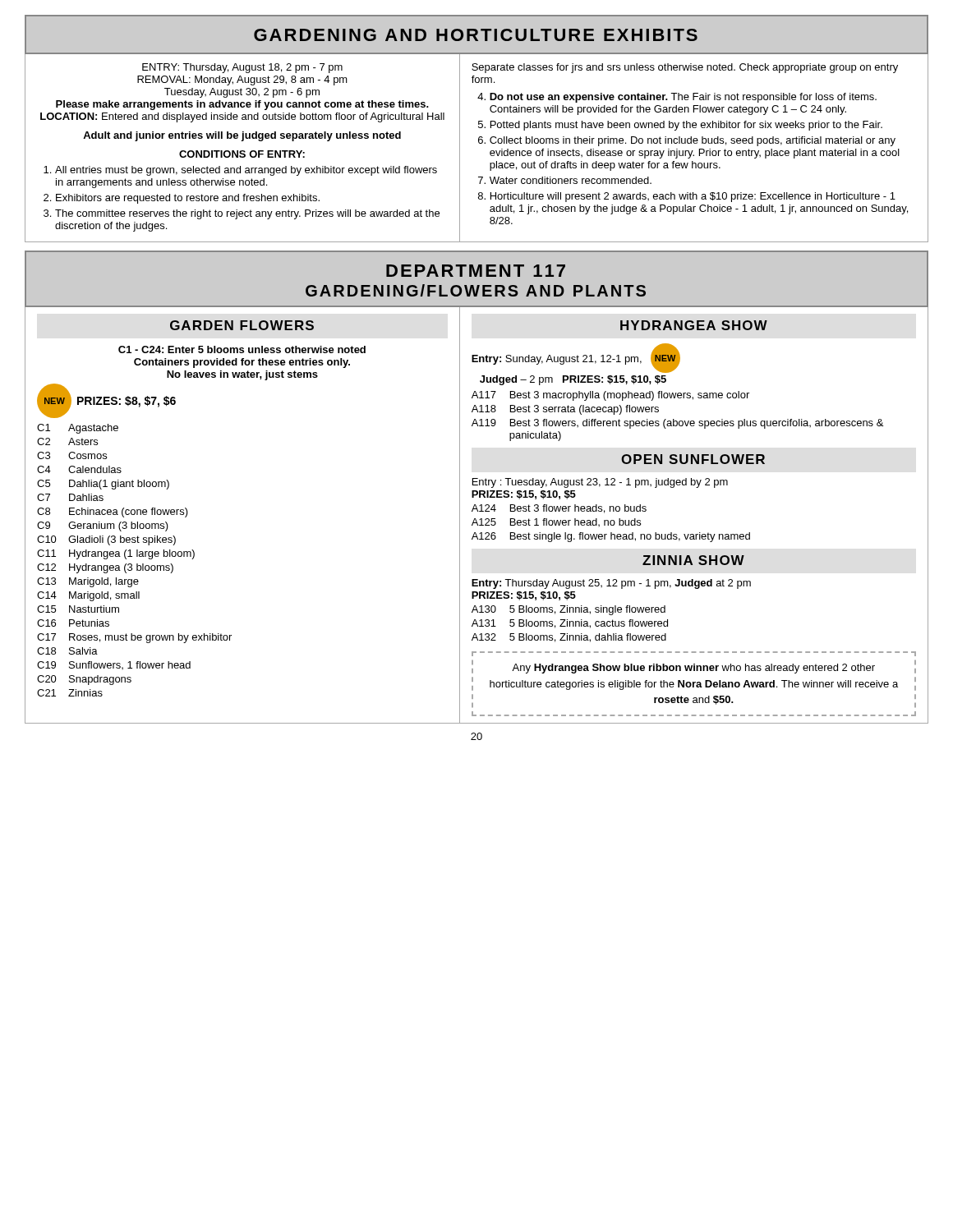This screenshot has width=953, height=1232.
Task: Find "C12Hydrangea (3 blooms)" on this page
Action: click(x=105, y=568)
